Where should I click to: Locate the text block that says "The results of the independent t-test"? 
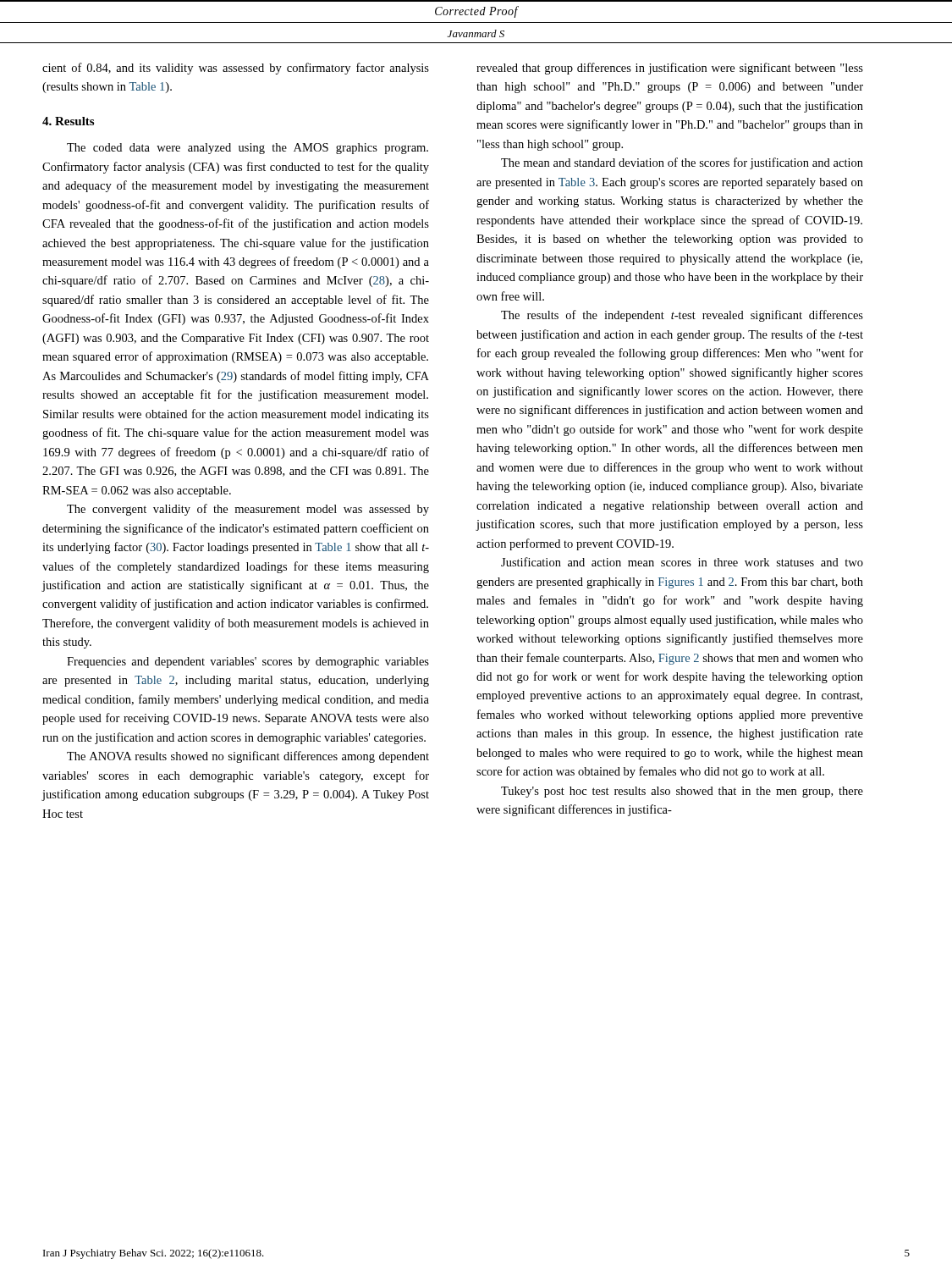click(x=670, y=429)
